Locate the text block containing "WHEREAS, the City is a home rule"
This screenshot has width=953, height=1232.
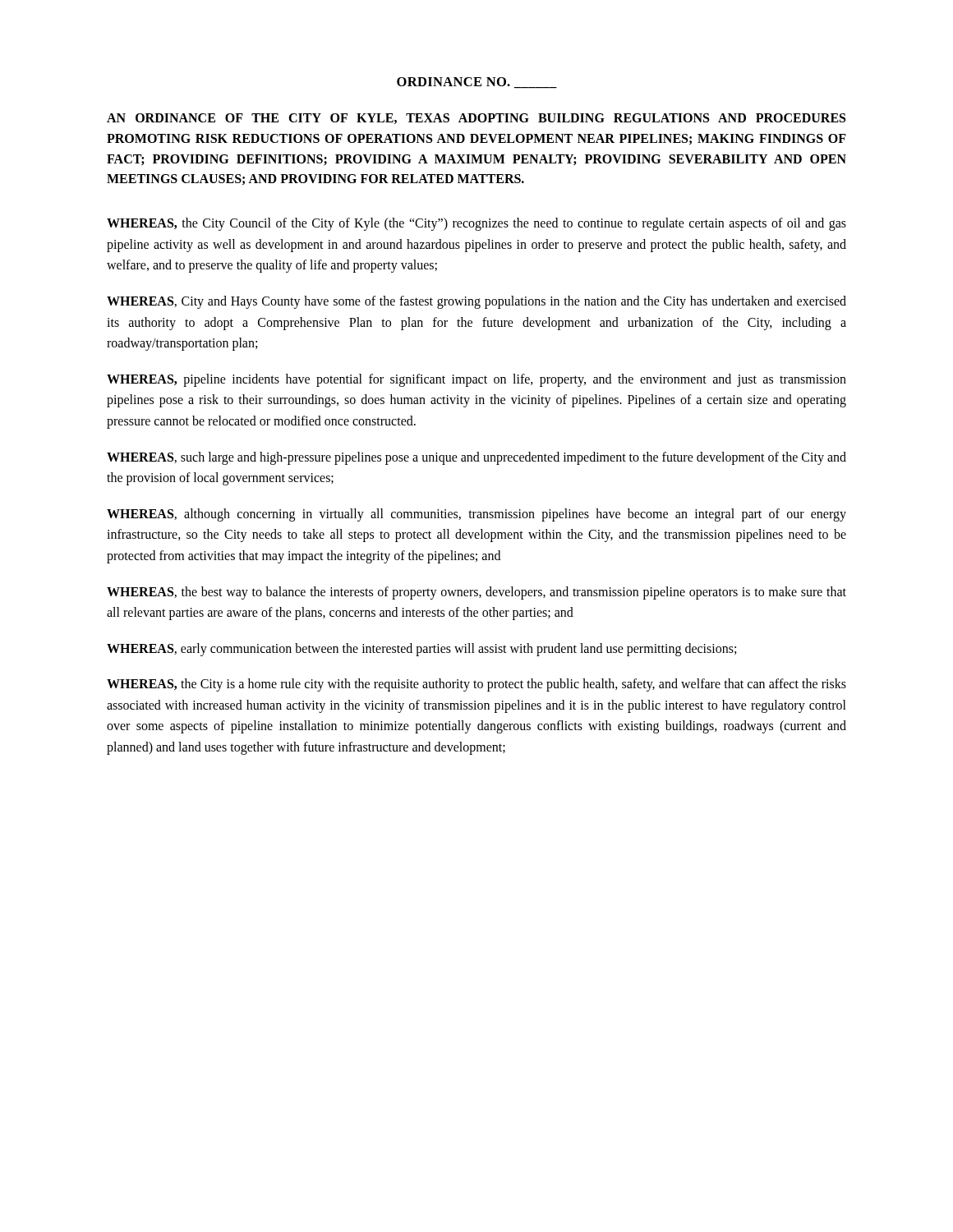[x=476, y=715]
